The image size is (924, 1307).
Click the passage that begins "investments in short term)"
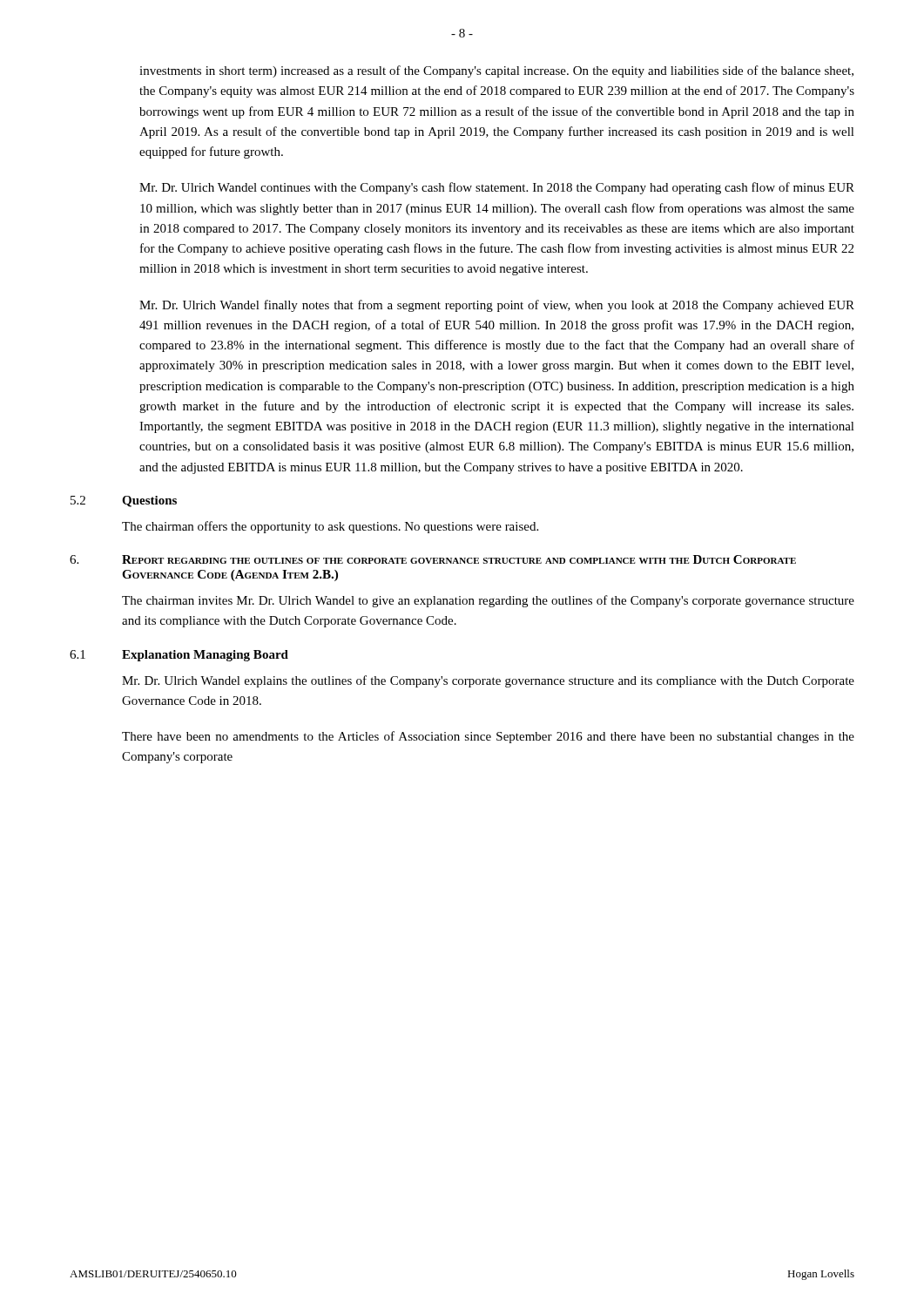tap(497, 111)
